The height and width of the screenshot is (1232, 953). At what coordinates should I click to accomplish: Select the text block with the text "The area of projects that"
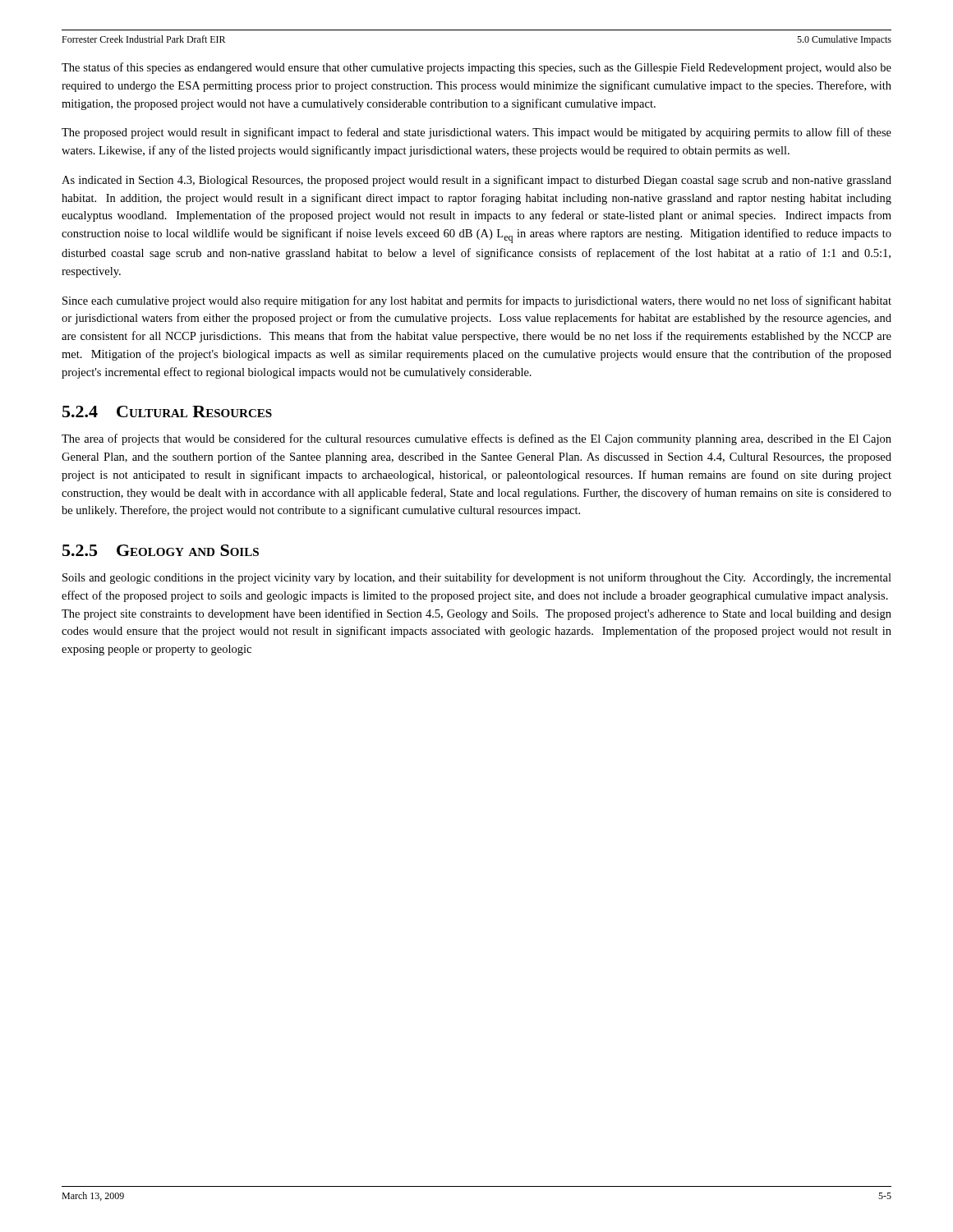(x=476, y=475)
